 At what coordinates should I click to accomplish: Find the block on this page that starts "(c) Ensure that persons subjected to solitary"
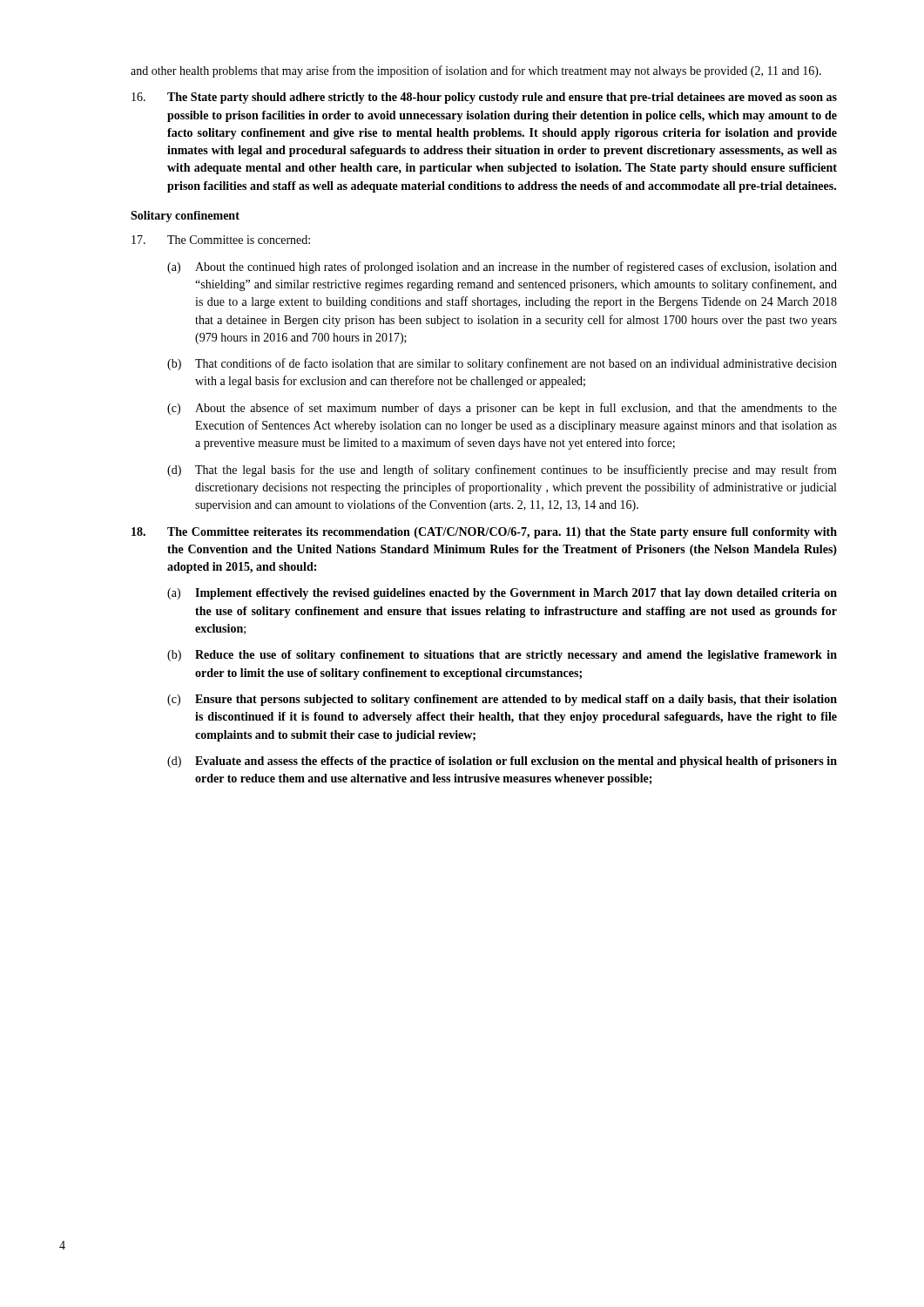click(x=502, y=717)
